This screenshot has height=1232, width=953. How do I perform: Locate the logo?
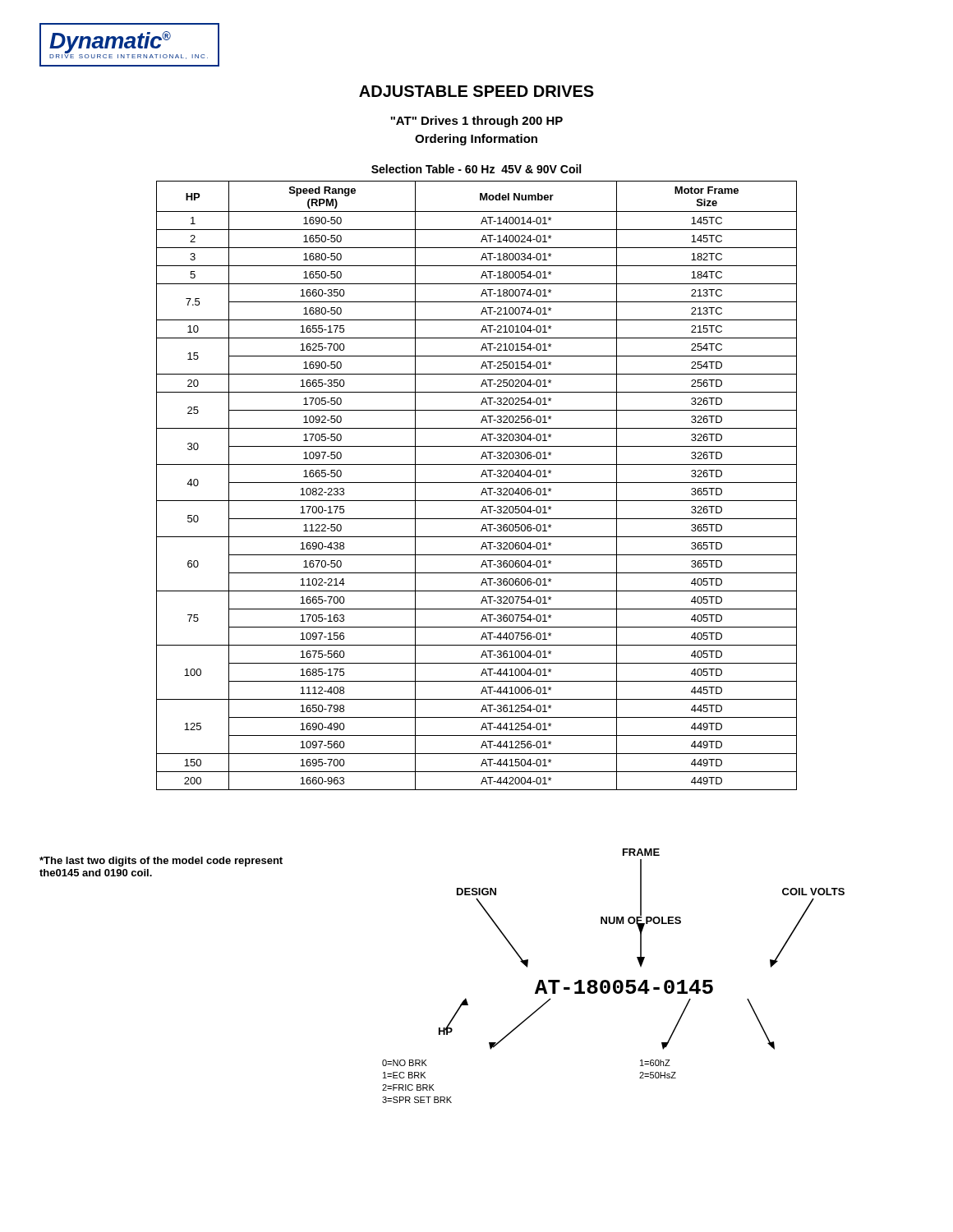(x=134, y=45)
